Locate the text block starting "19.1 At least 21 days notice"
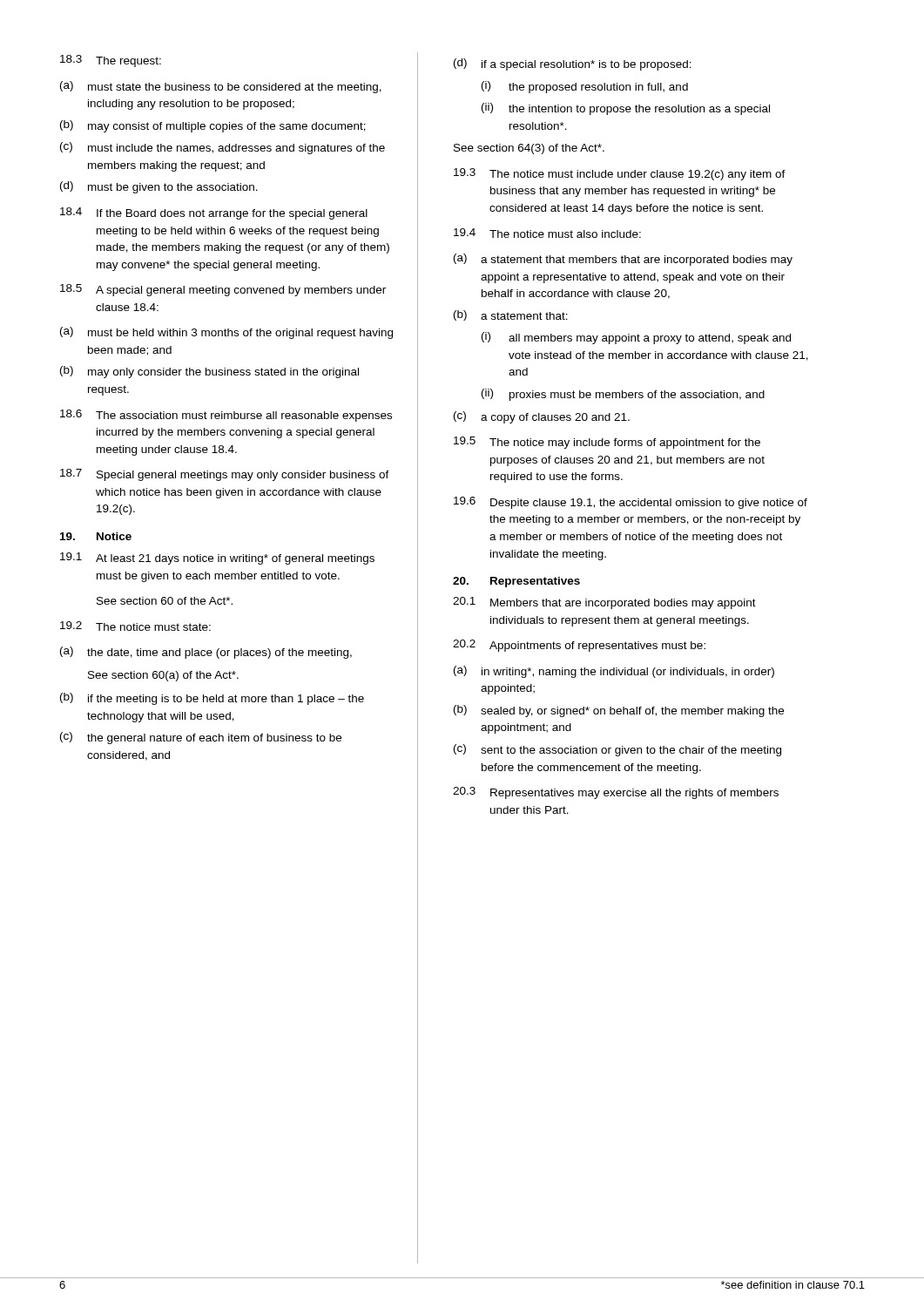This screenshot has height=1307, width=924. (229, 567)
